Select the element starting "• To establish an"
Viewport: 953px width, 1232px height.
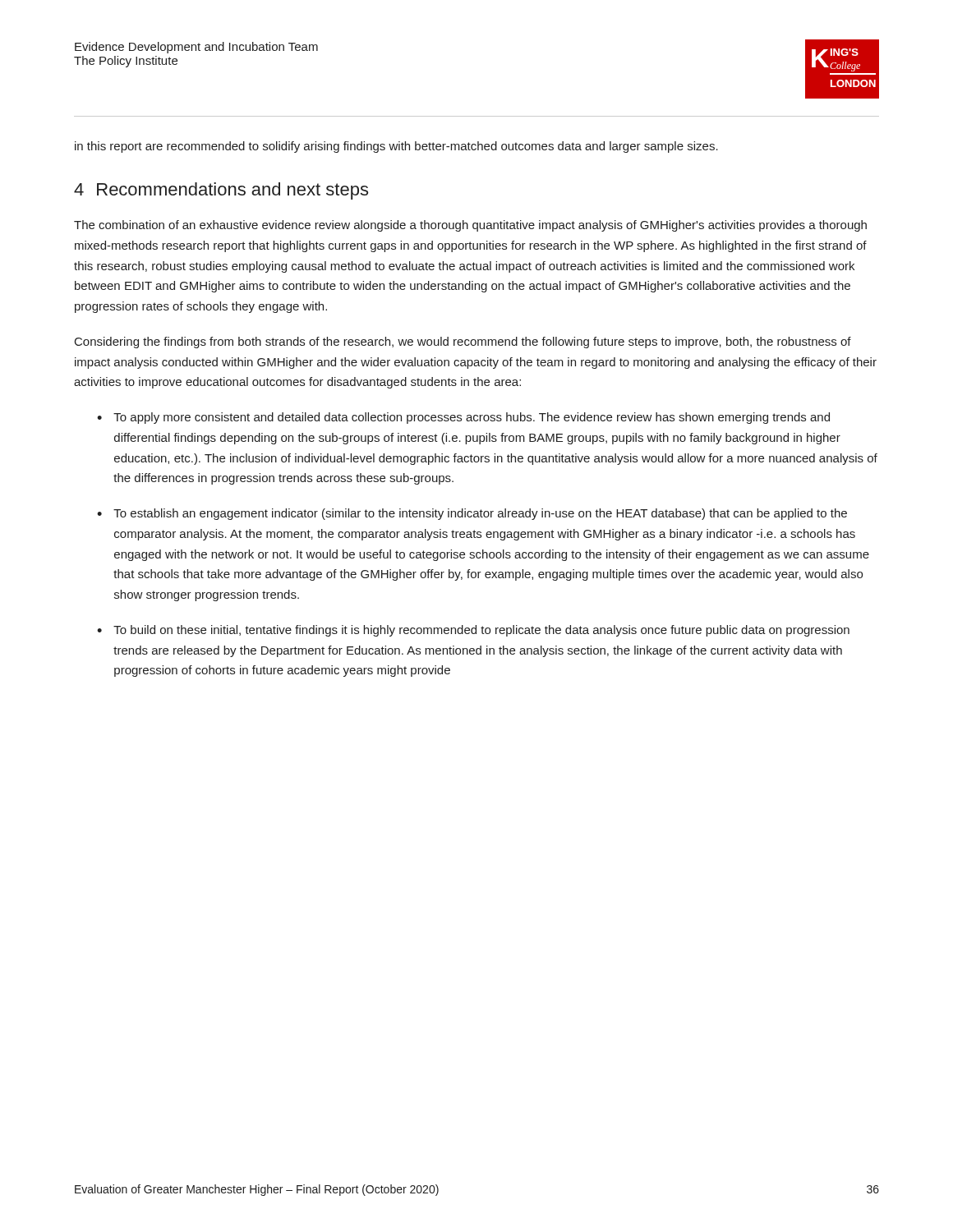coord(488,554)
